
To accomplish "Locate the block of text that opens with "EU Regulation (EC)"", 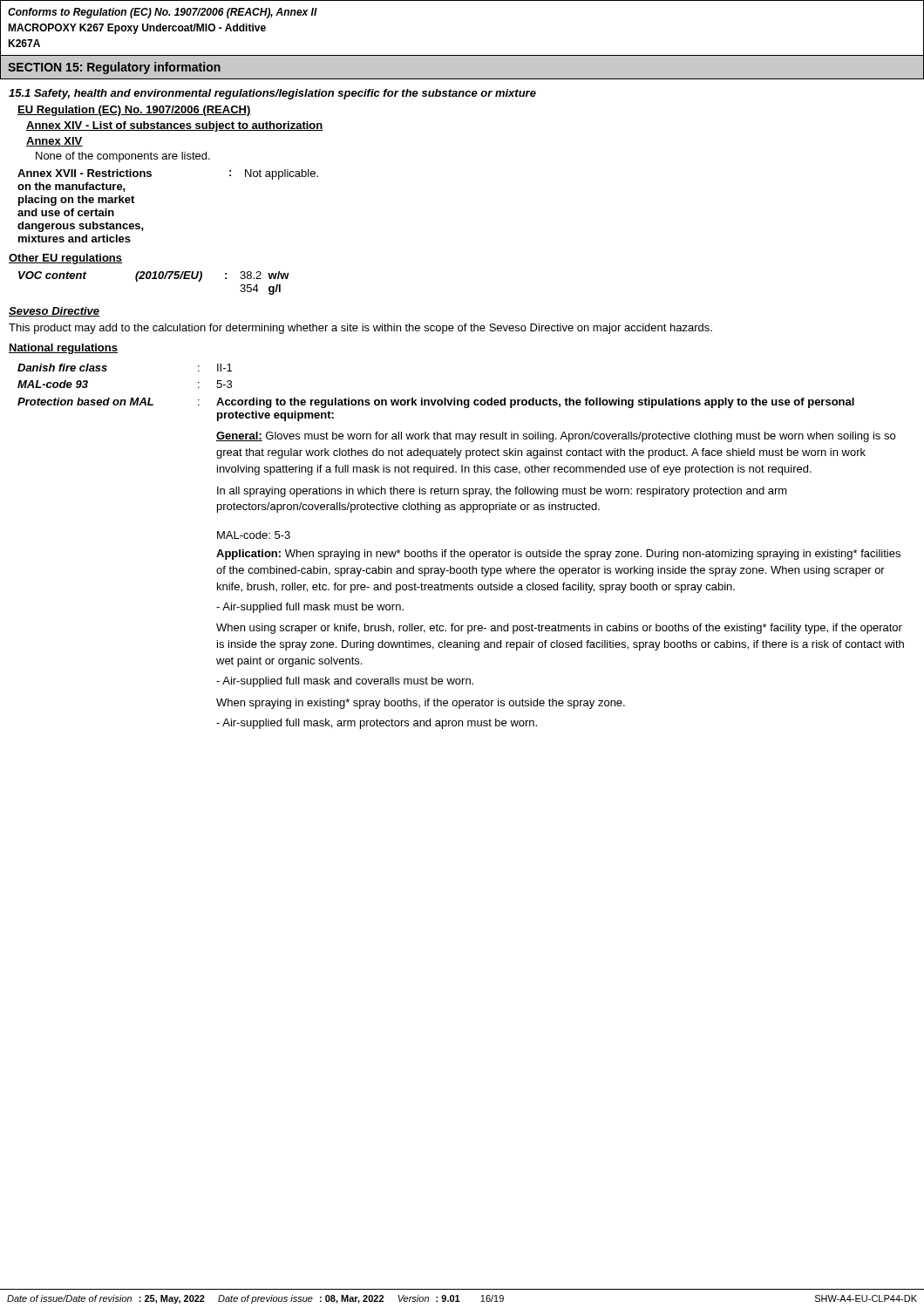I will (134, 109).
